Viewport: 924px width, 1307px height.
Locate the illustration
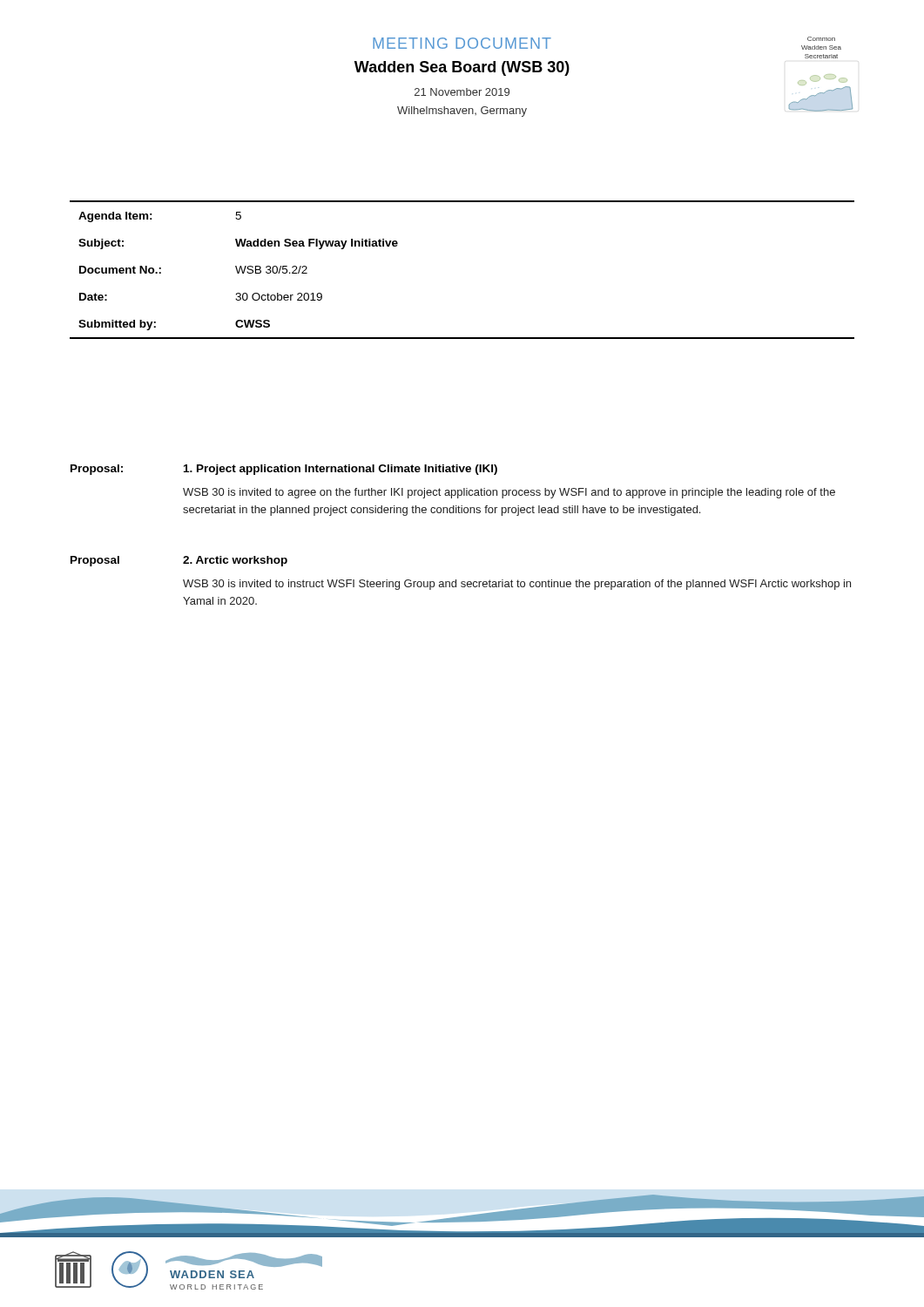(462, 1213)
